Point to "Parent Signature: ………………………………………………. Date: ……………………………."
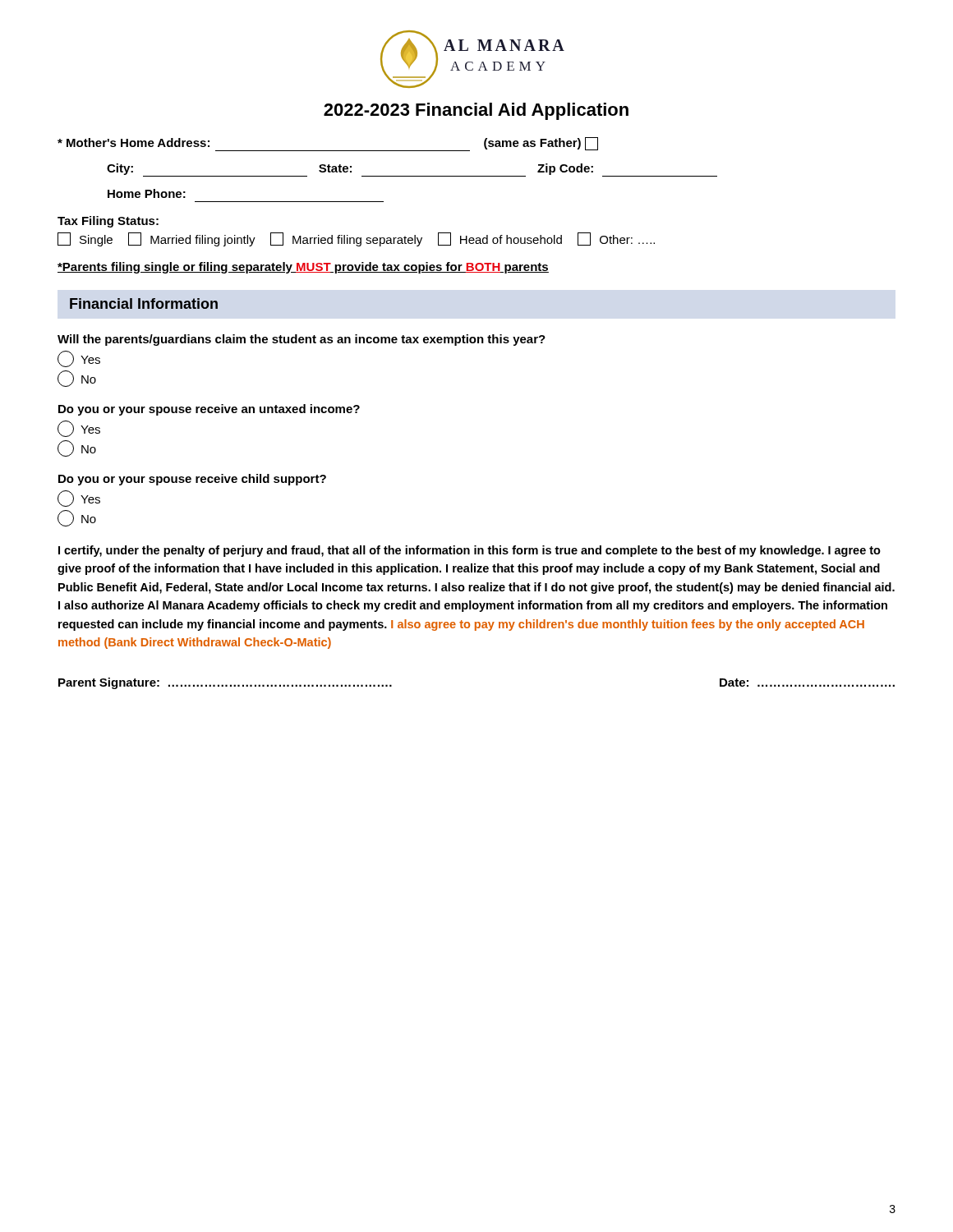953x1232 pixels. (x=158, y=681)
